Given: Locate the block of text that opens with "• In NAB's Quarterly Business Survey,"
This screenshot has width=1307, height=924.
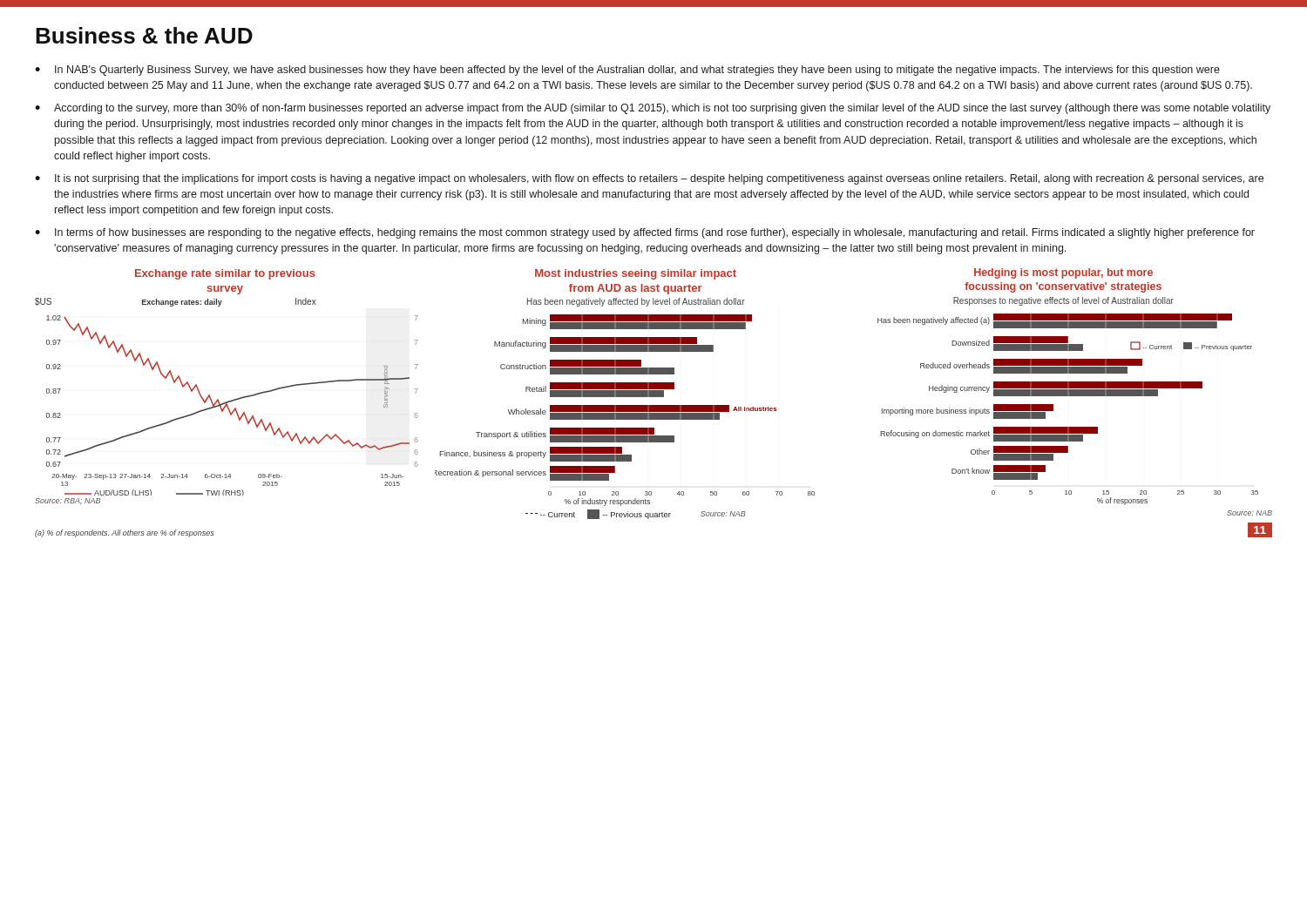Looking at the screenshot, I should coord(654,78).
